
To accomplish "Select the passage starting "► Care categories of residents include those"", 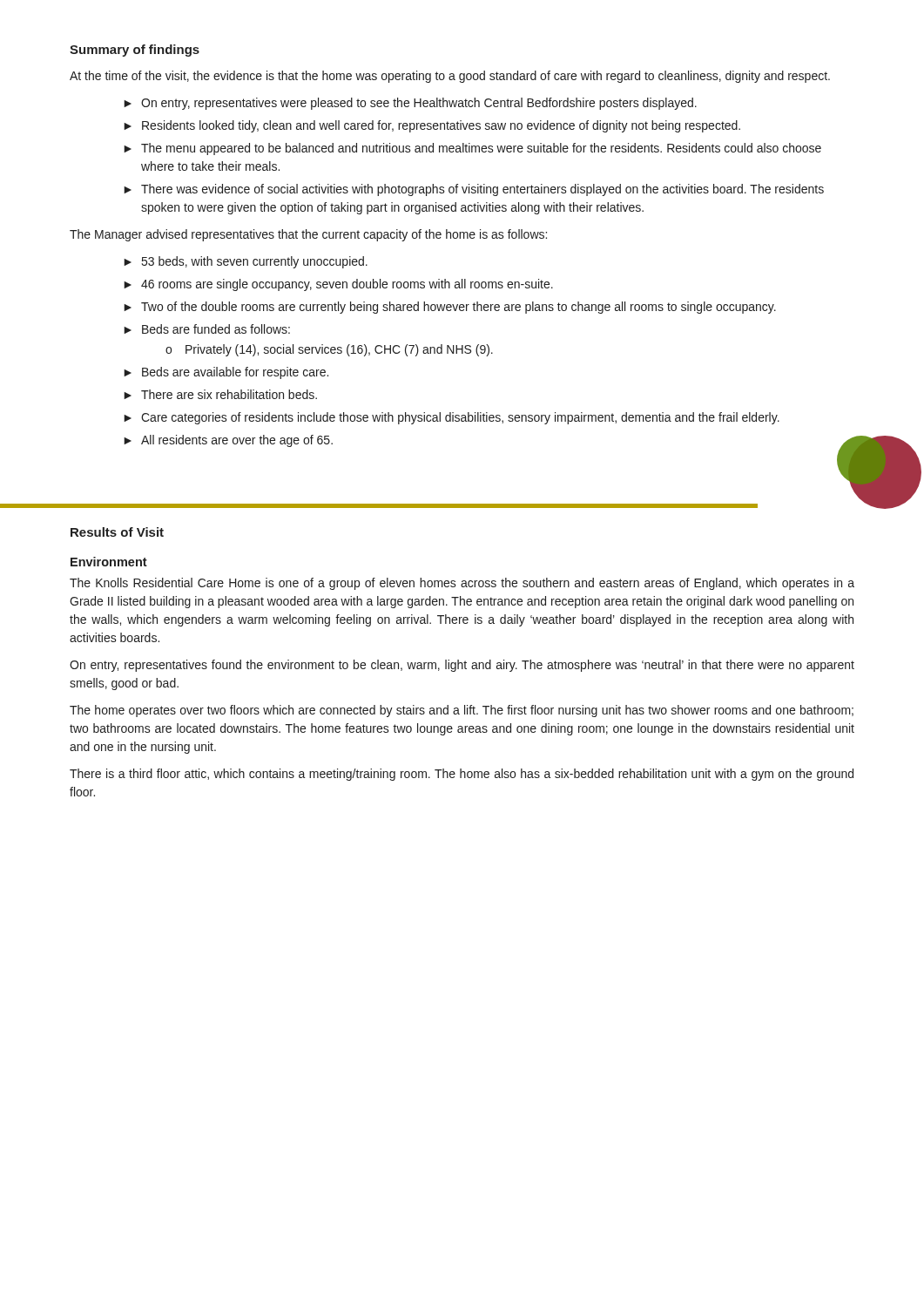I will (488, 418).
